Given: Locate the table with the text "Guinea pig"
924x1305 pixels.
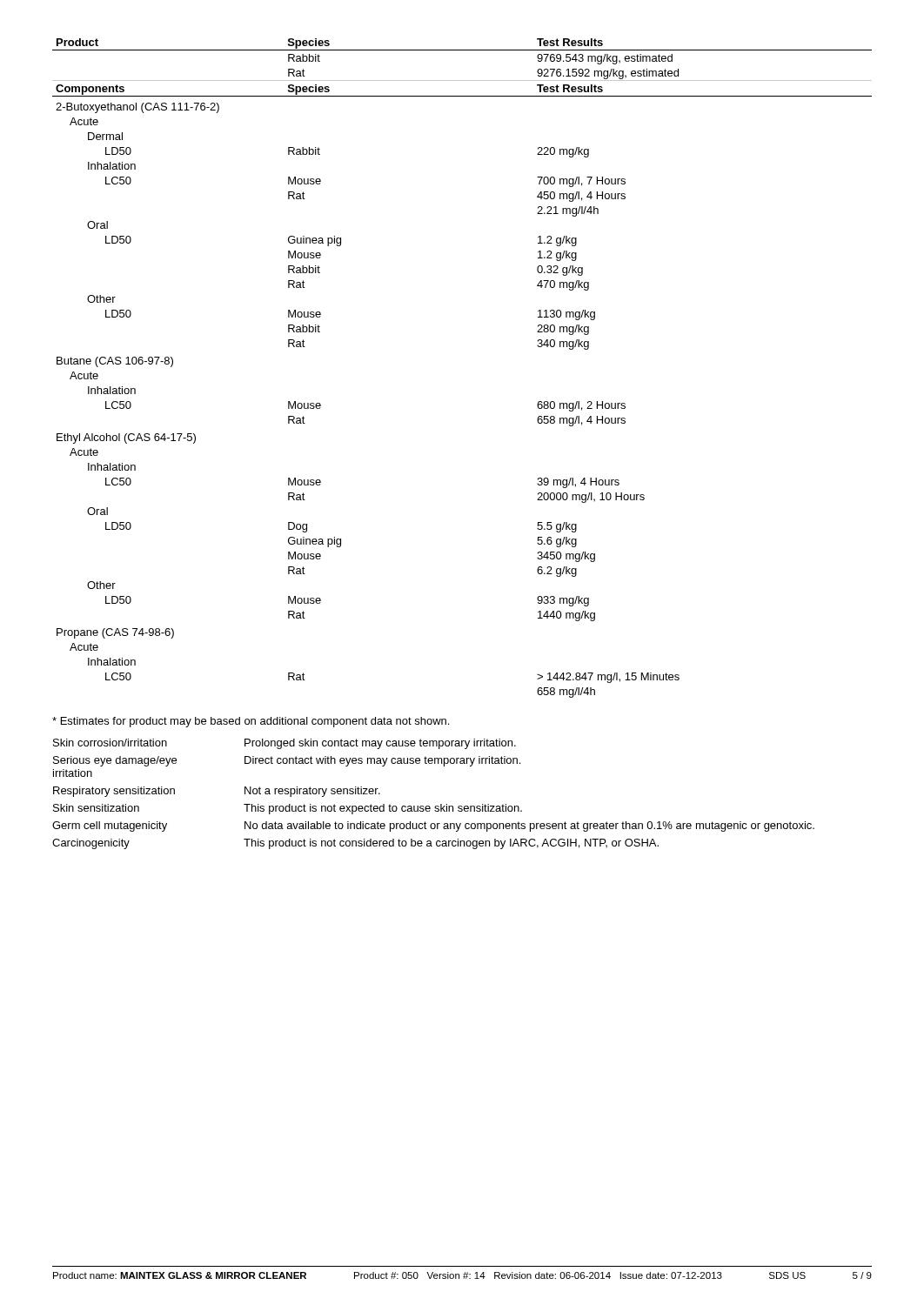Looking at the screenshot, I should pos(462,367).
